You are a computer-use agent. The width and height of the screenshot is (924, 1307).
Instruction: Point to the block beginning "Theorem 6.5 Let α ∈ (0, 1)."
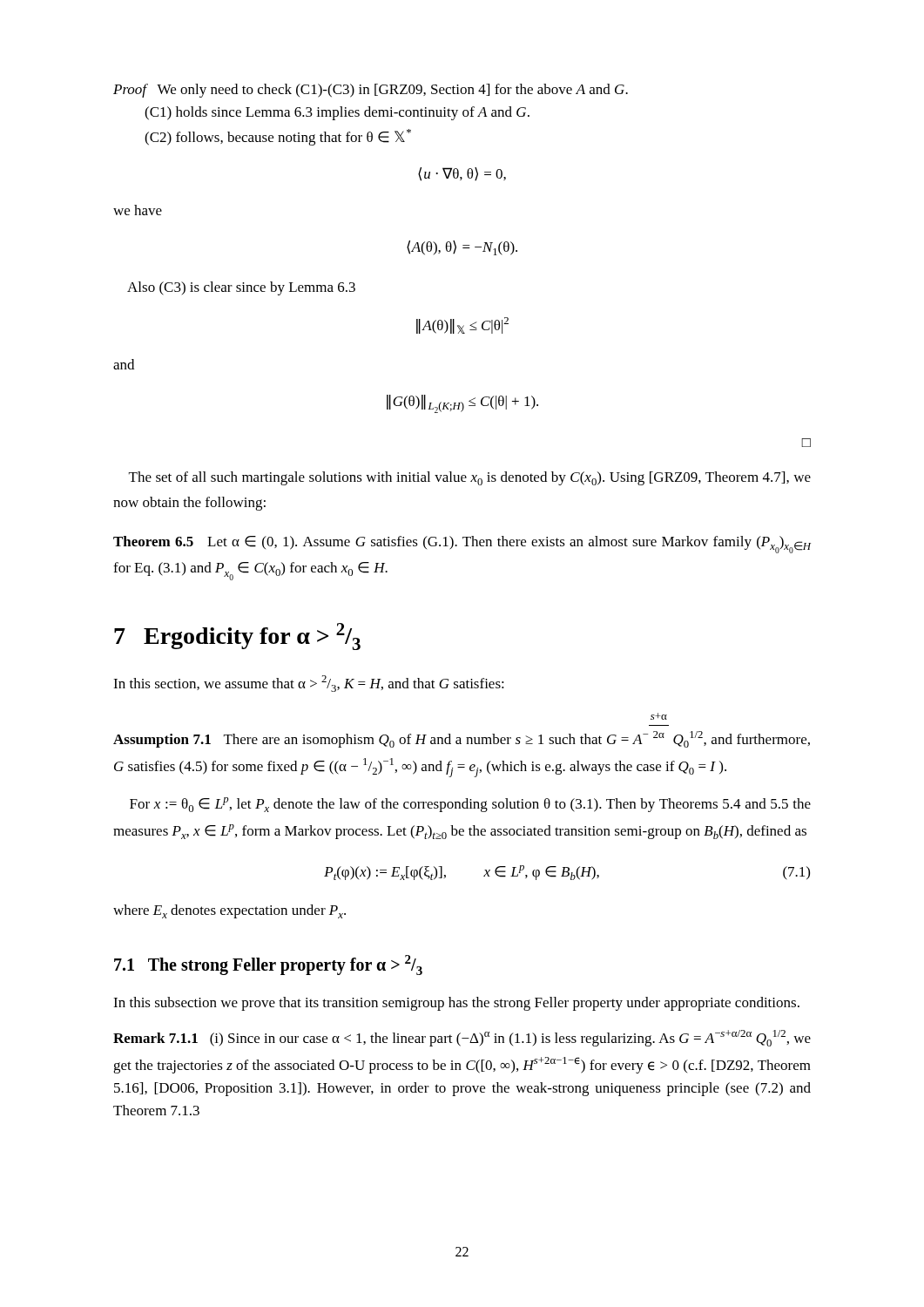point(462,557)
